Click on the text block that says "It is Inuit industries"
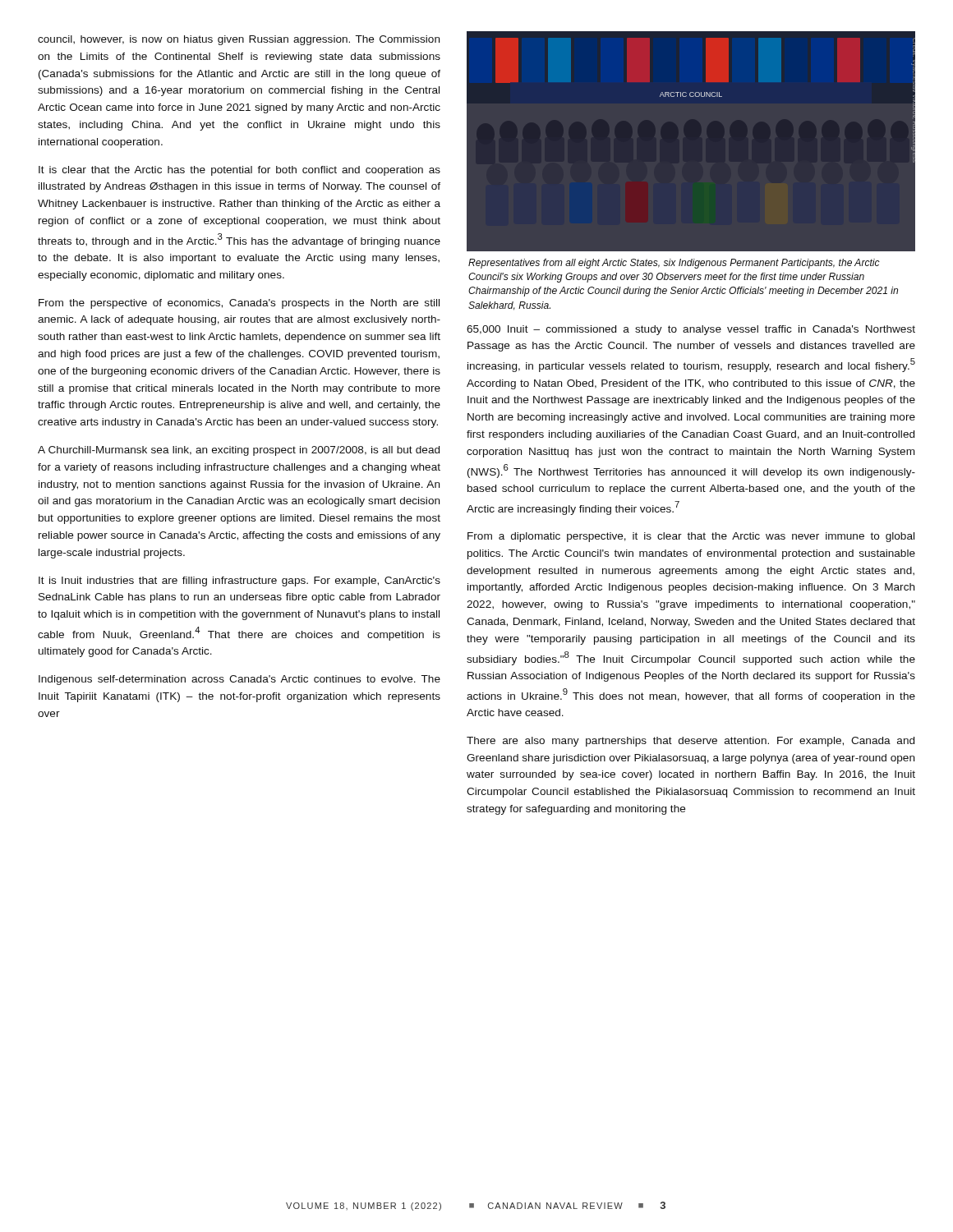Viewport: 953px width, 1232px height. point(239,616)
